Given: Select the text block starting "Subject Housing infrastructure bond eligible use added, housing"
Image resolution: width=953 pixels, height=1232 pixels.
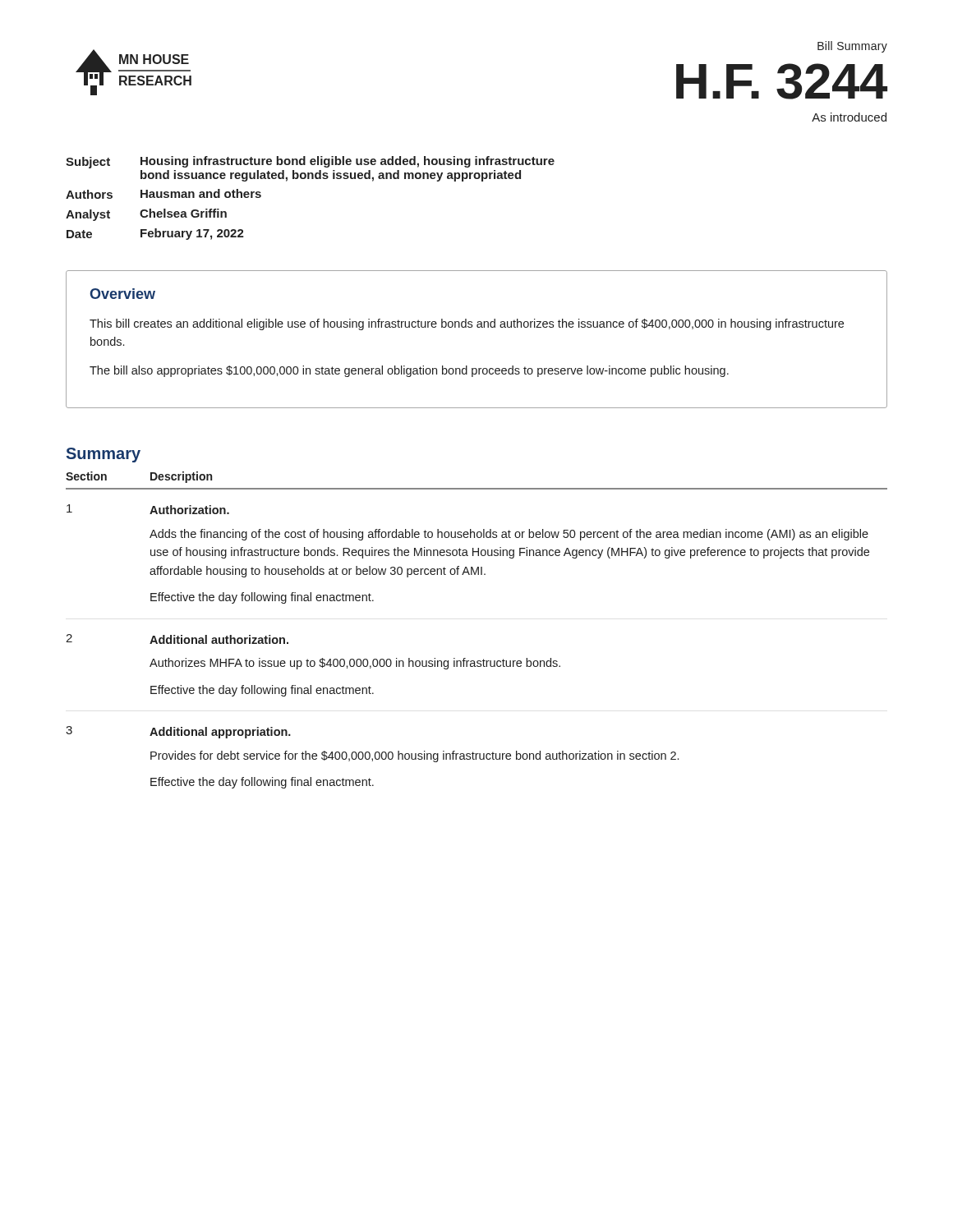Looking at the screenshot, I should click(x=476, y=168).
